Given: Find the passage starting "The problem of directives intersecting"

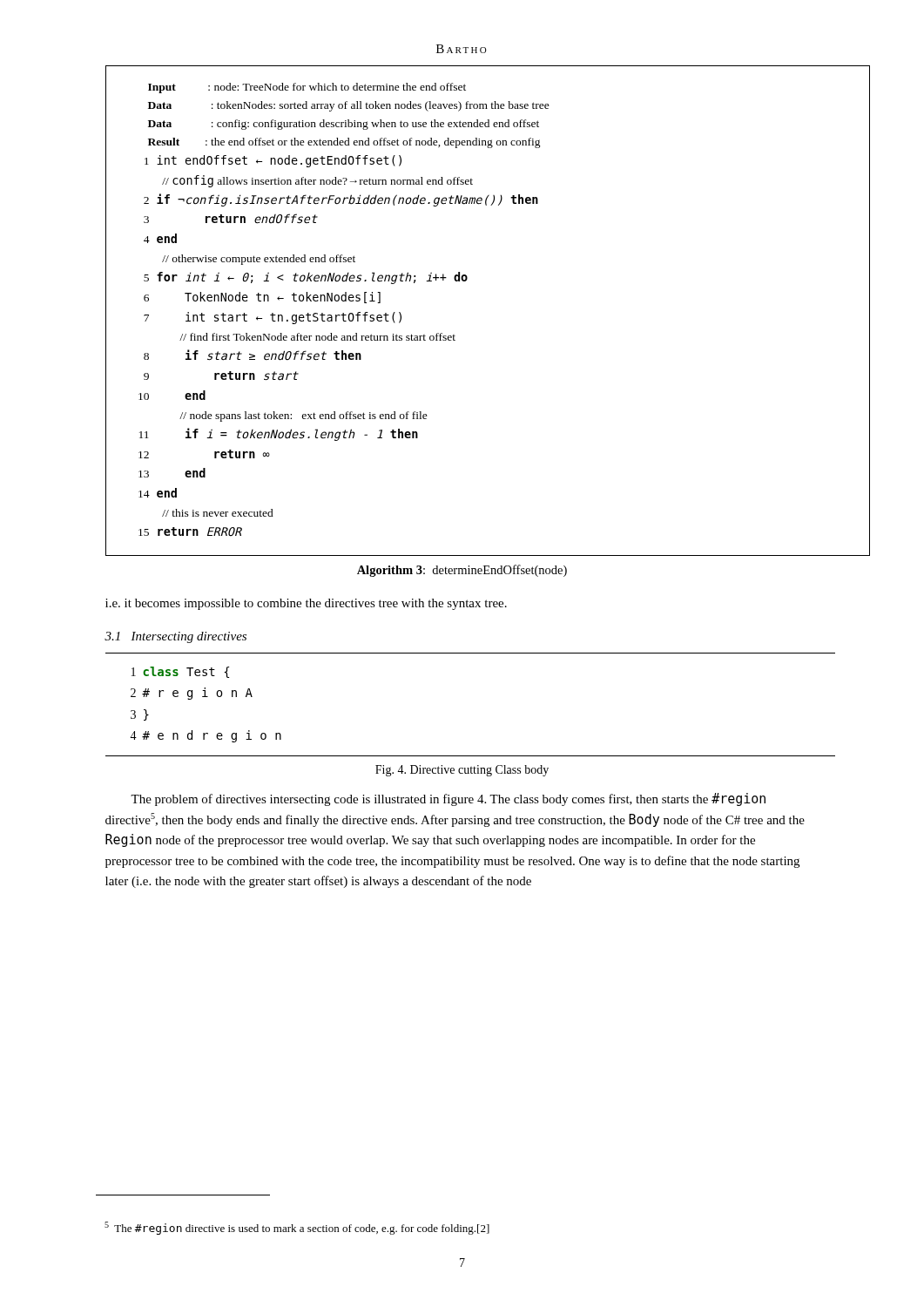Looking at the screenshot, I should coord(455,839).
